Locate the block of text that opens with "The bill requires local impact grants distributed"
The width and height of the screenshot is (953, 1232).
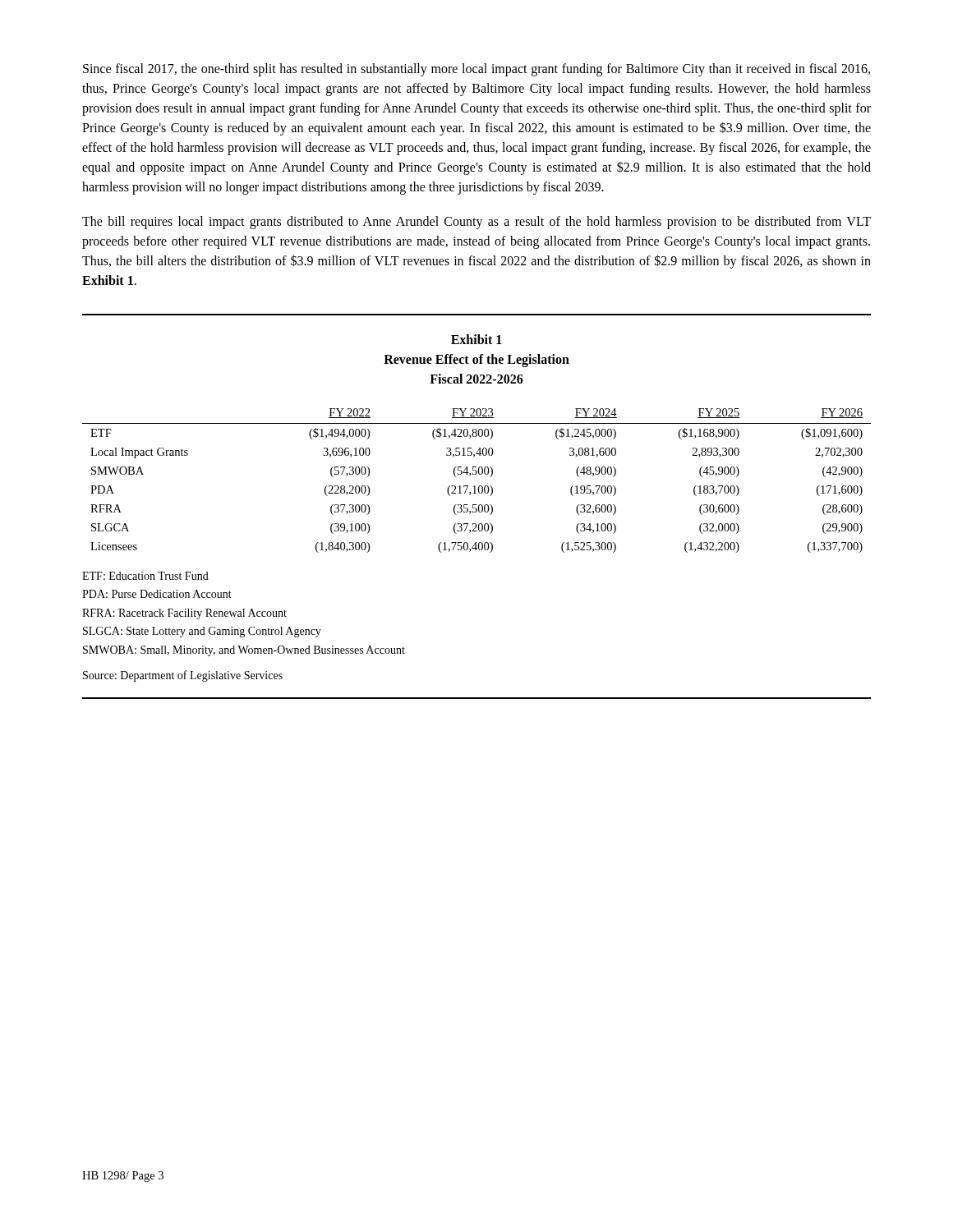coord(476,251)
